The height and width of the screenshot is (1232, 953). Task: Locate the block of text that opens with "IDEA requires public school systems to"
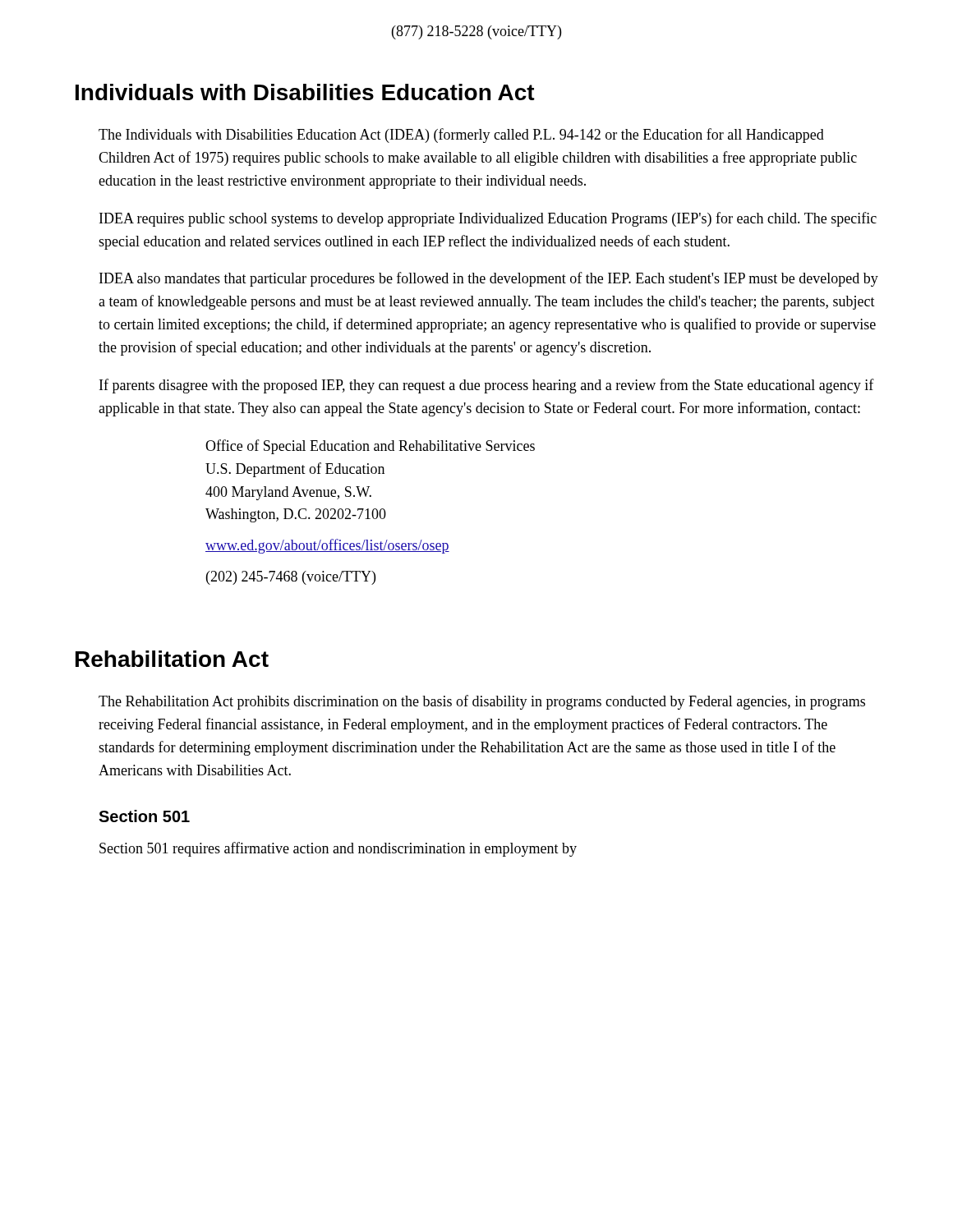pos(488,230)
